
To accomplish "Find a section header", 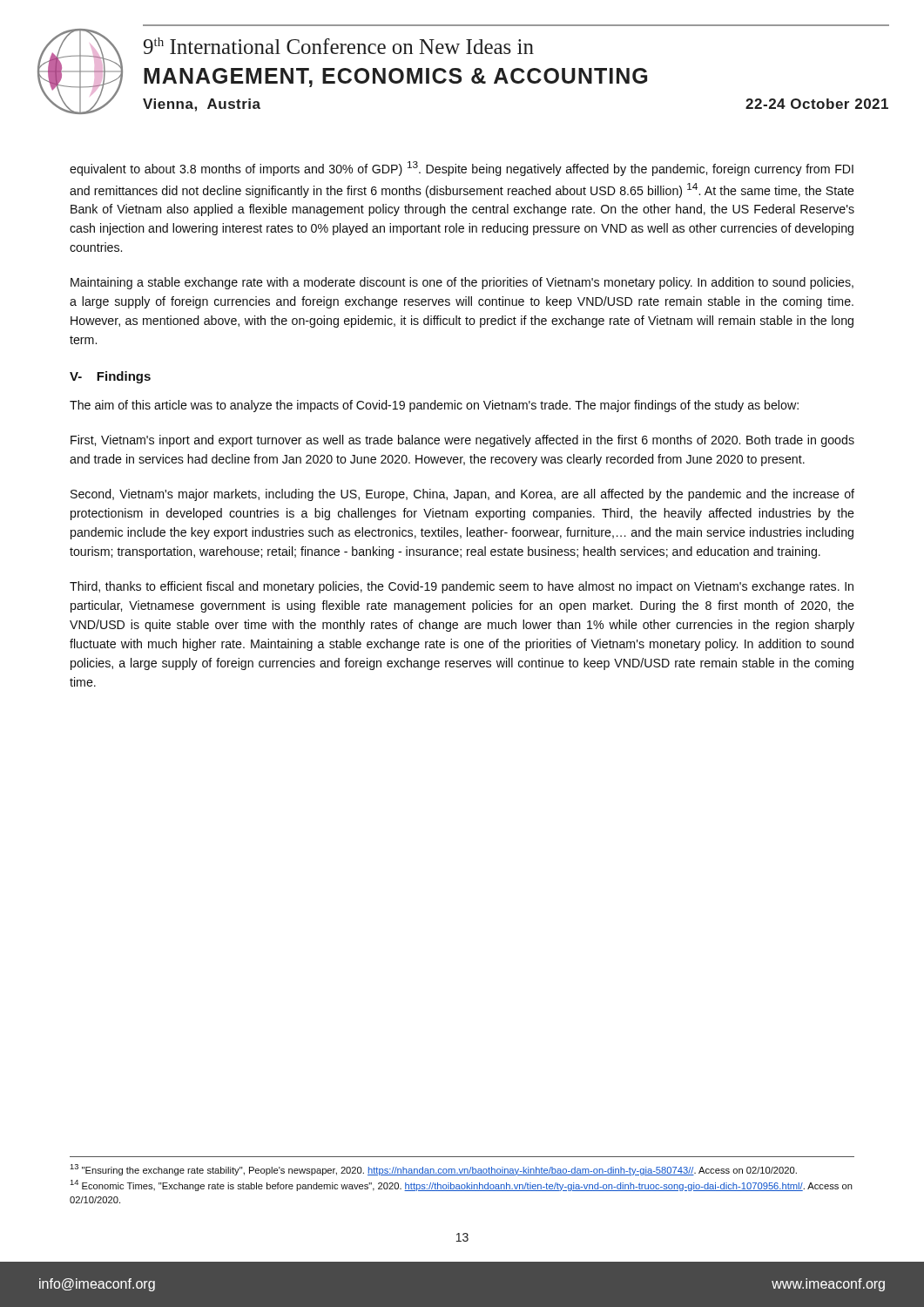I will tap(110, 376).
